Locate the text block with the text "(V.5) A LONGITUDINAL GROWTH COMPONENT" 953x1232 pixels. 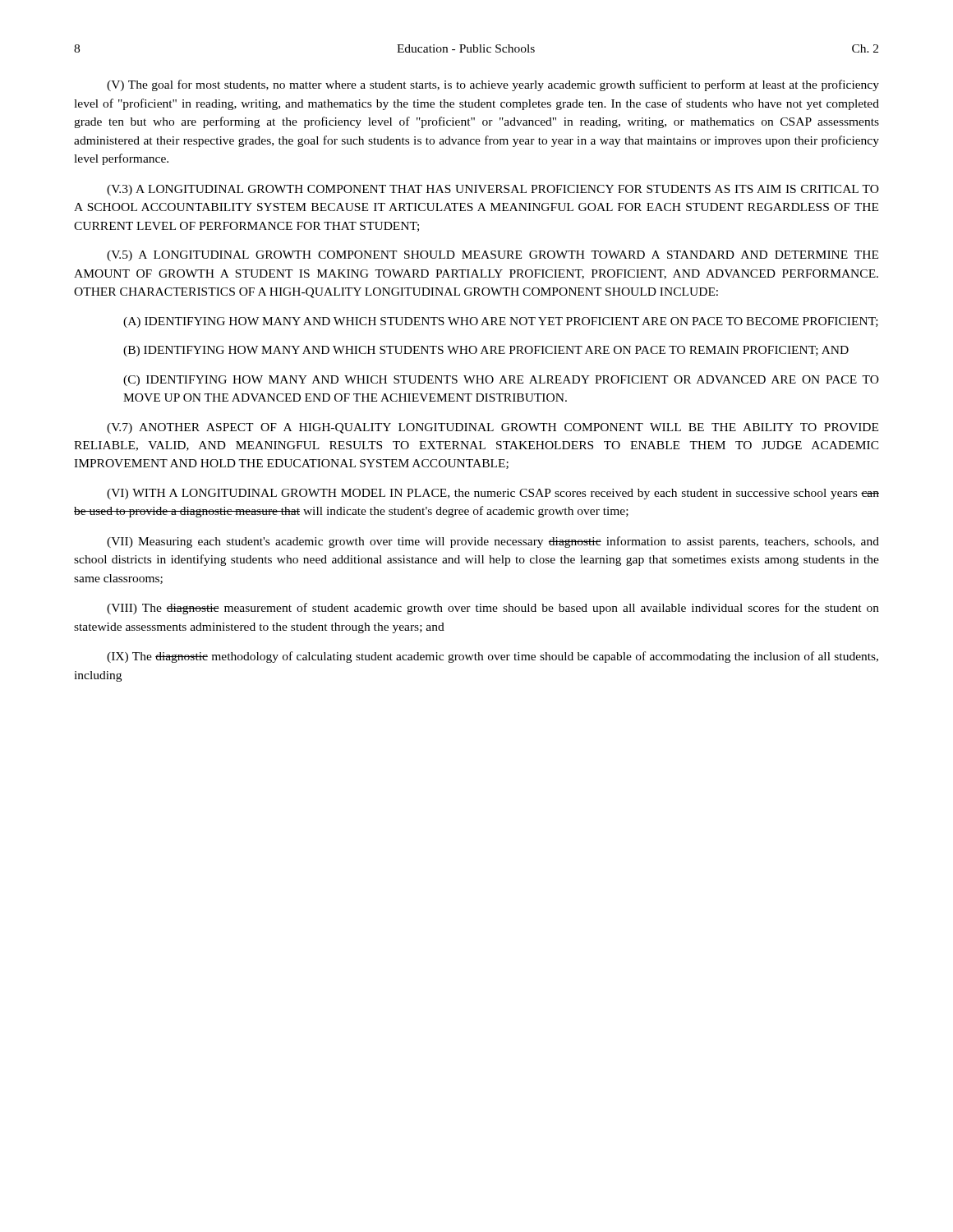476,273
